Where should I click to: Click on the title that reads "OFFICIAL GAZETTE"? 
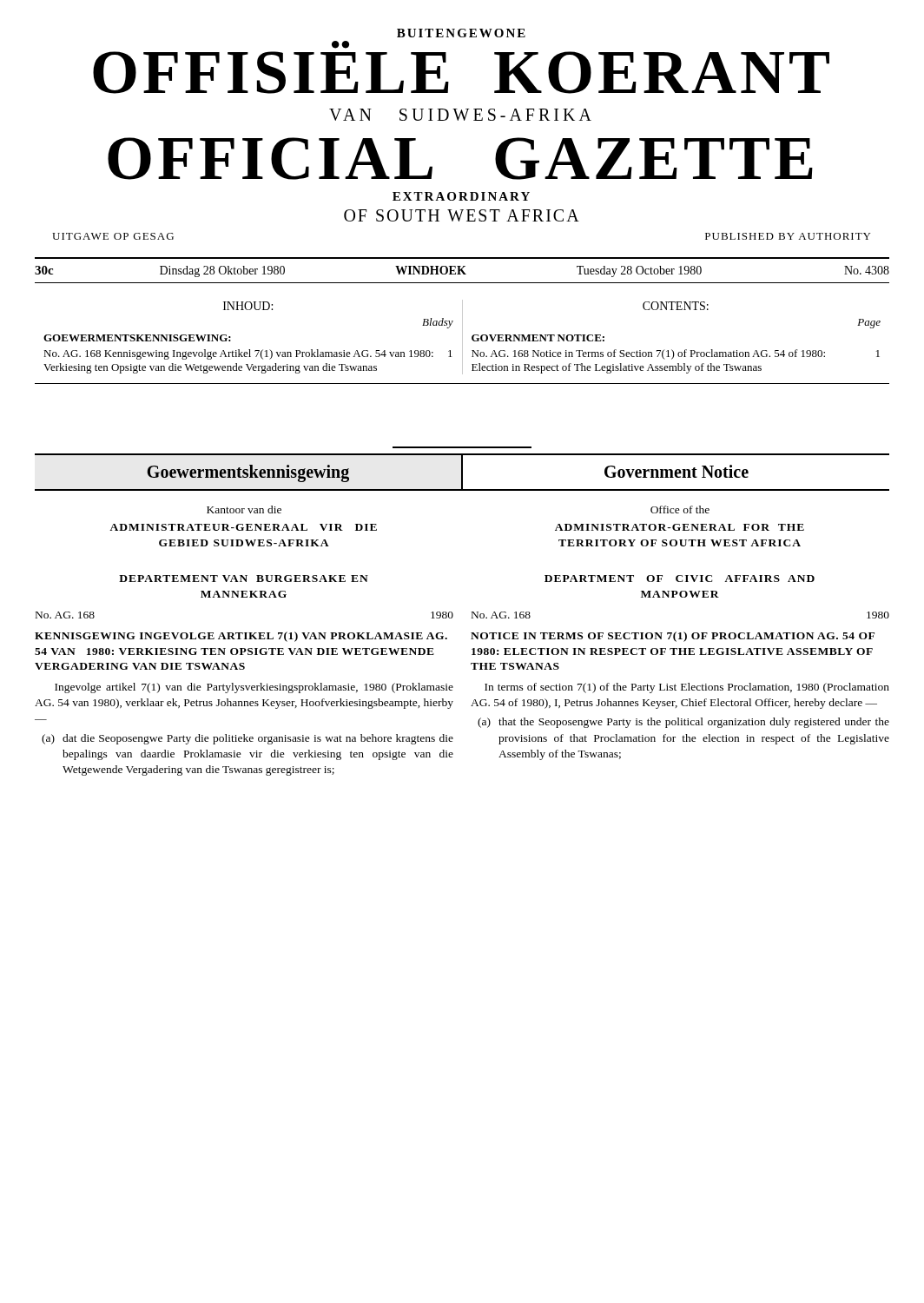(252, 159)
